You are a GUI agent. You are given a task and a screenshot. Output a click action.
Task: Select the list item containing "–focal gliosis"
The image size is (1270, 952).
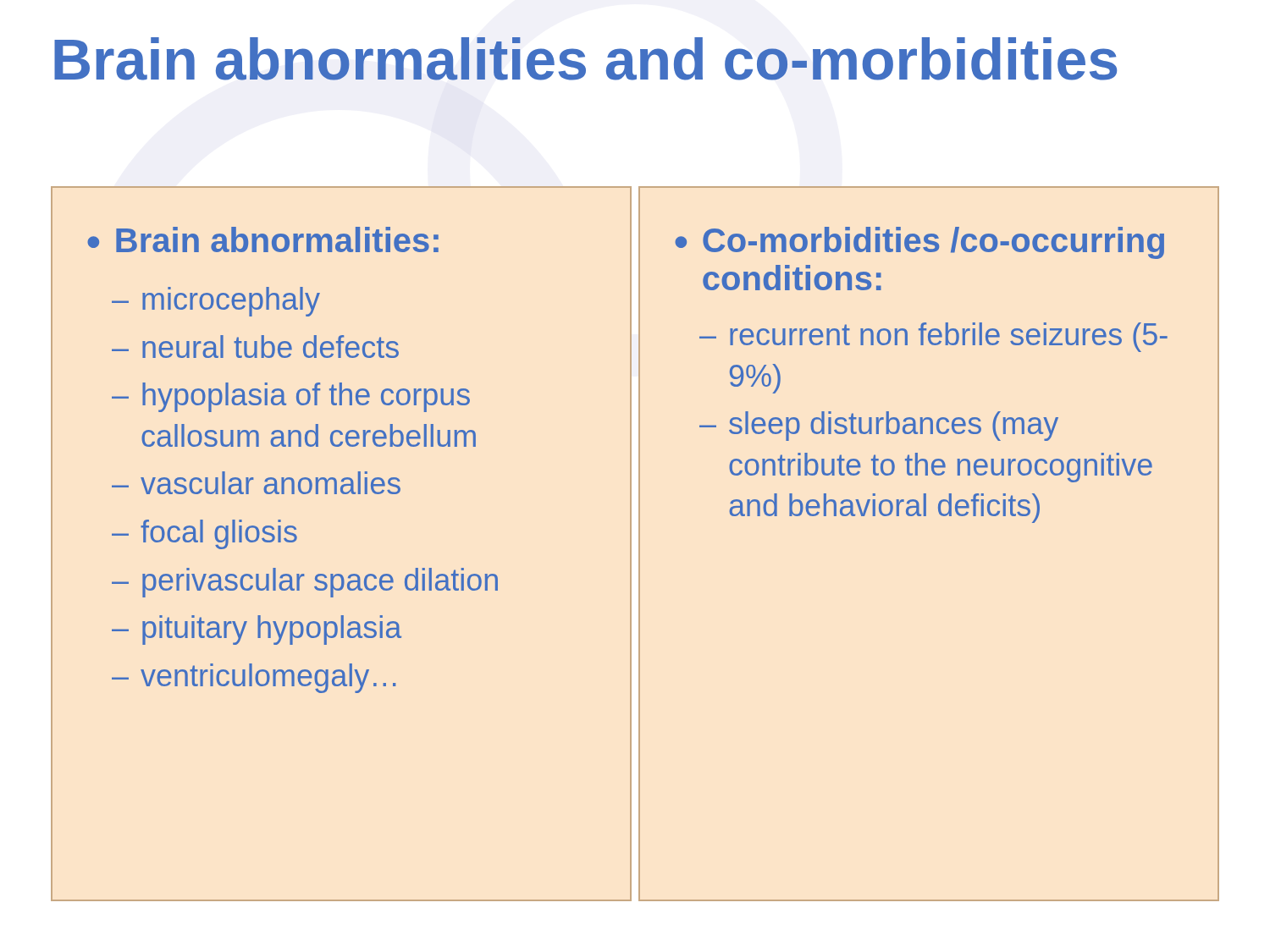pos(204,534)
